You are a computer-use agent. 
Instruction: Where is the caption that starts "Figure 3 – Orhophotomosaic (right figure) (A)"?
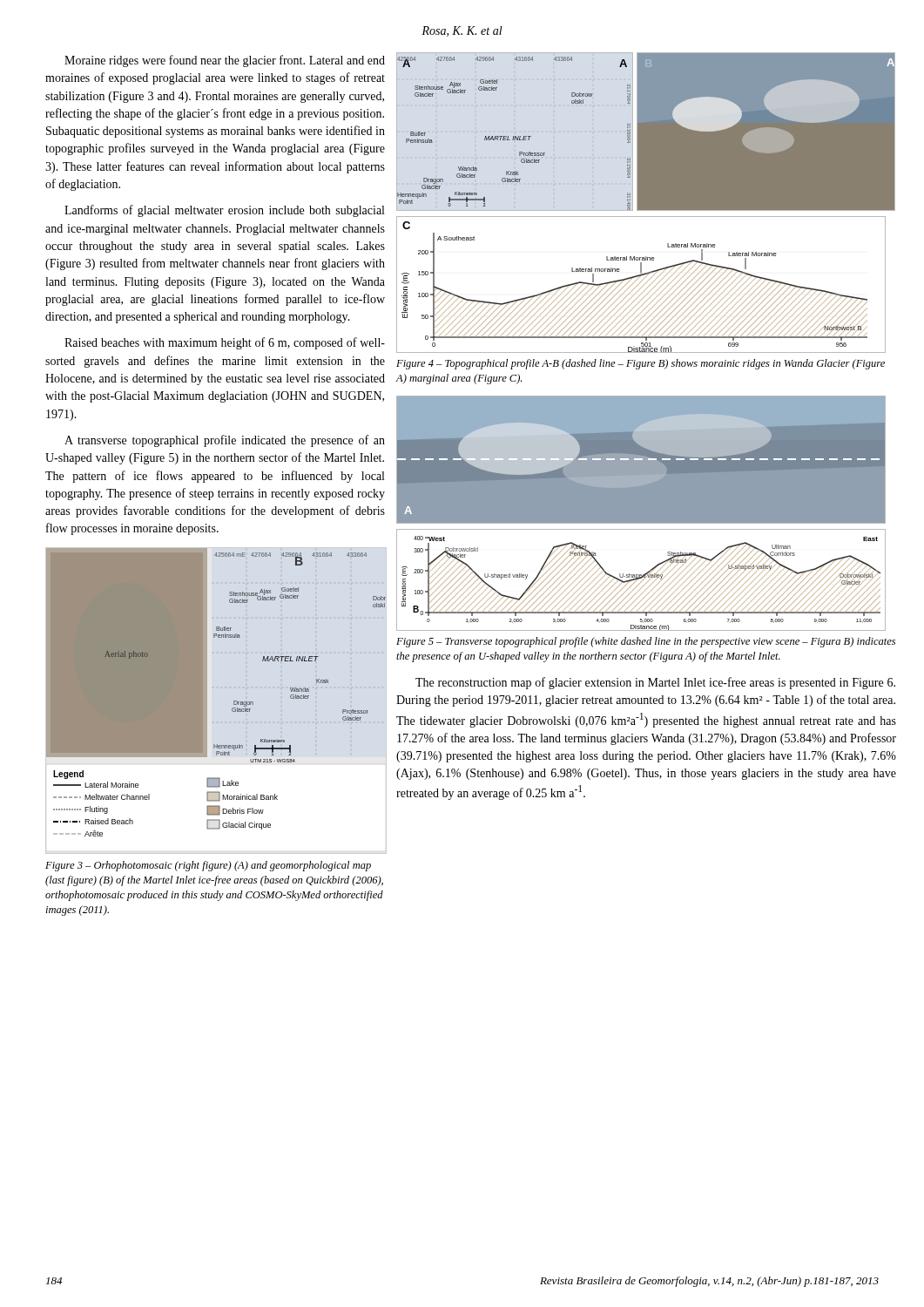pyautogui.click(x=215, y=888)
